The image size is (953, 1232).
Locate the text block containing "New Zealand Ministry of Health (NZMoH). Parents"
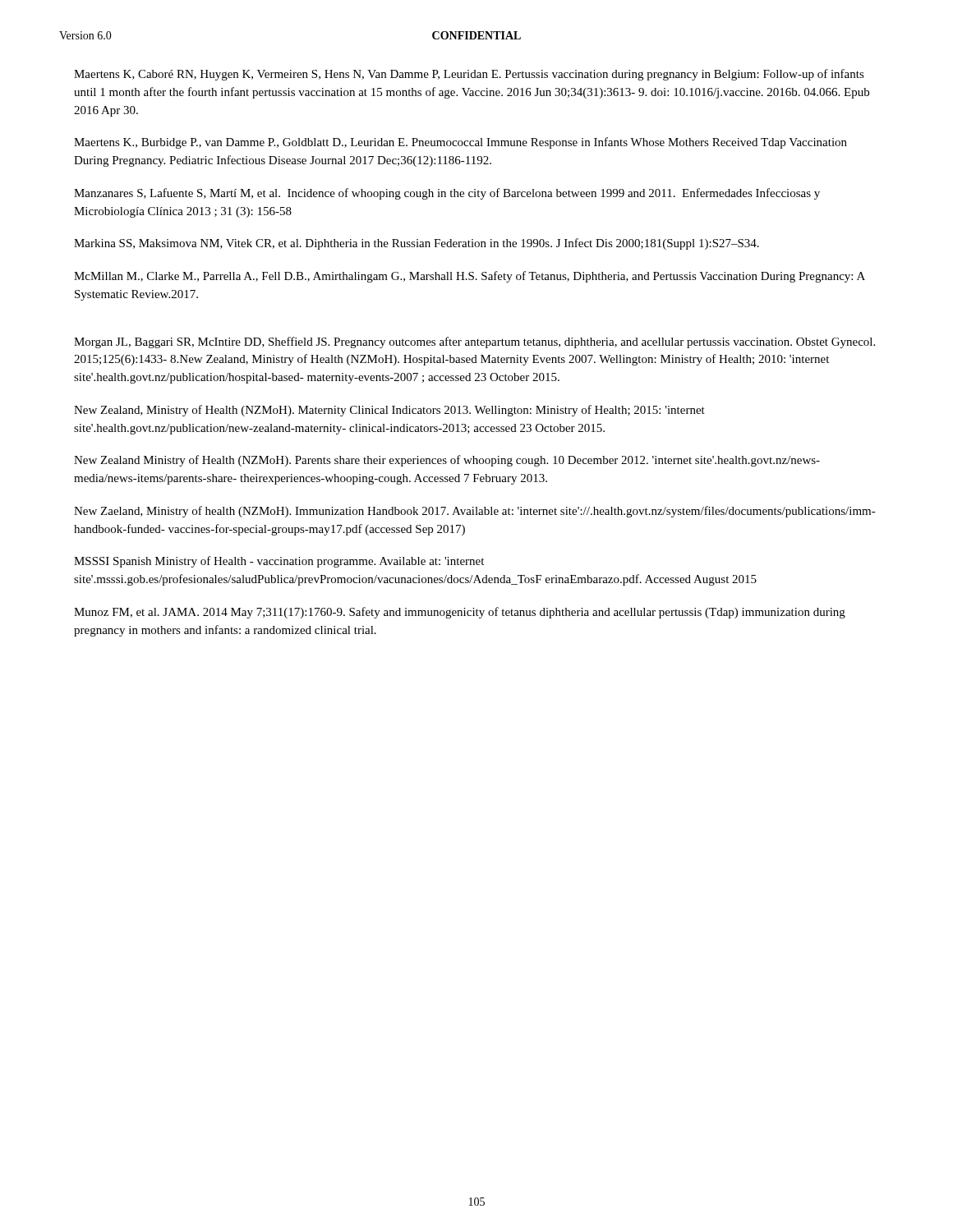(x=447, y=469)
